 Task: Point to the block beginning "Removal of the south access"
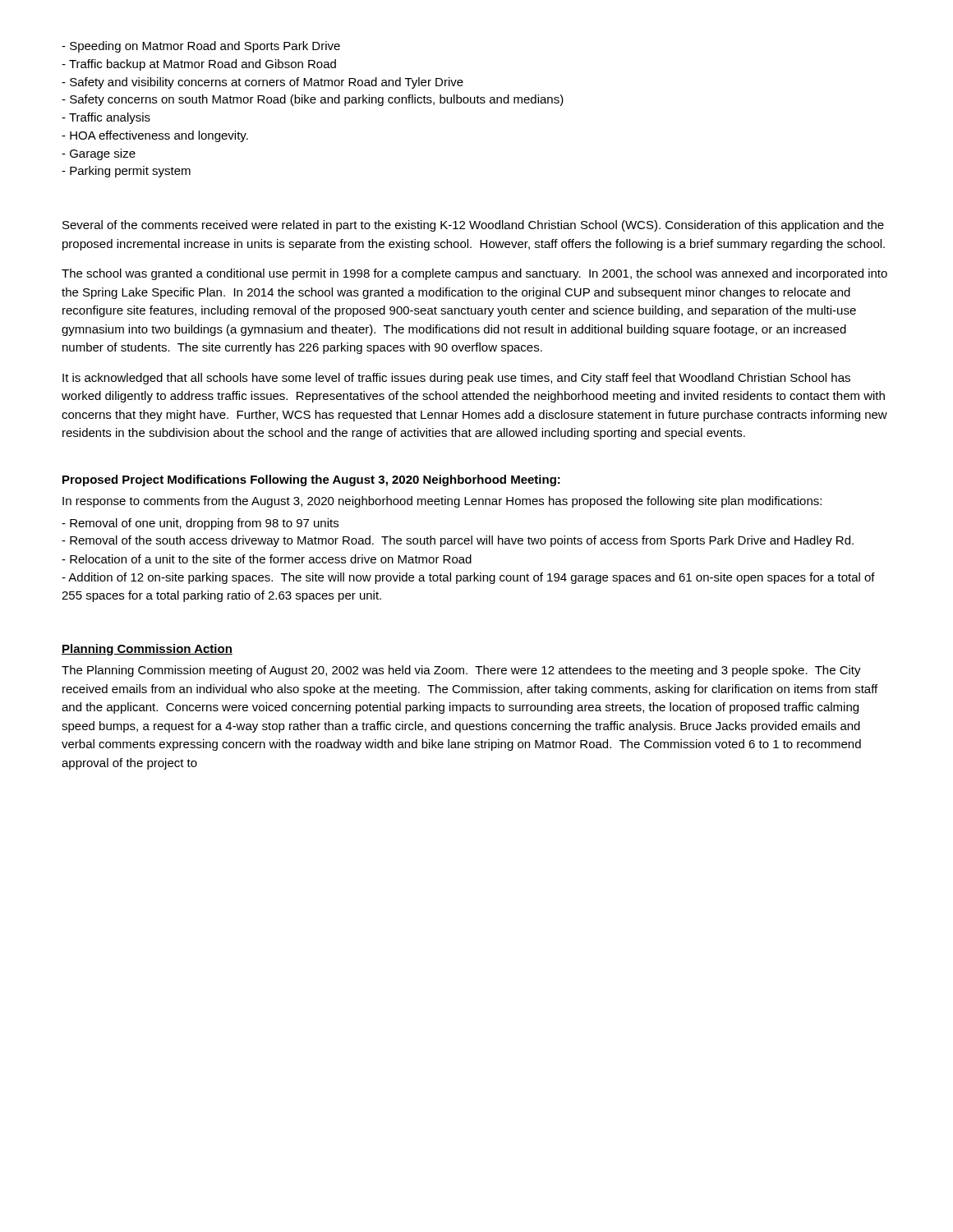click(x=458, y=540)
